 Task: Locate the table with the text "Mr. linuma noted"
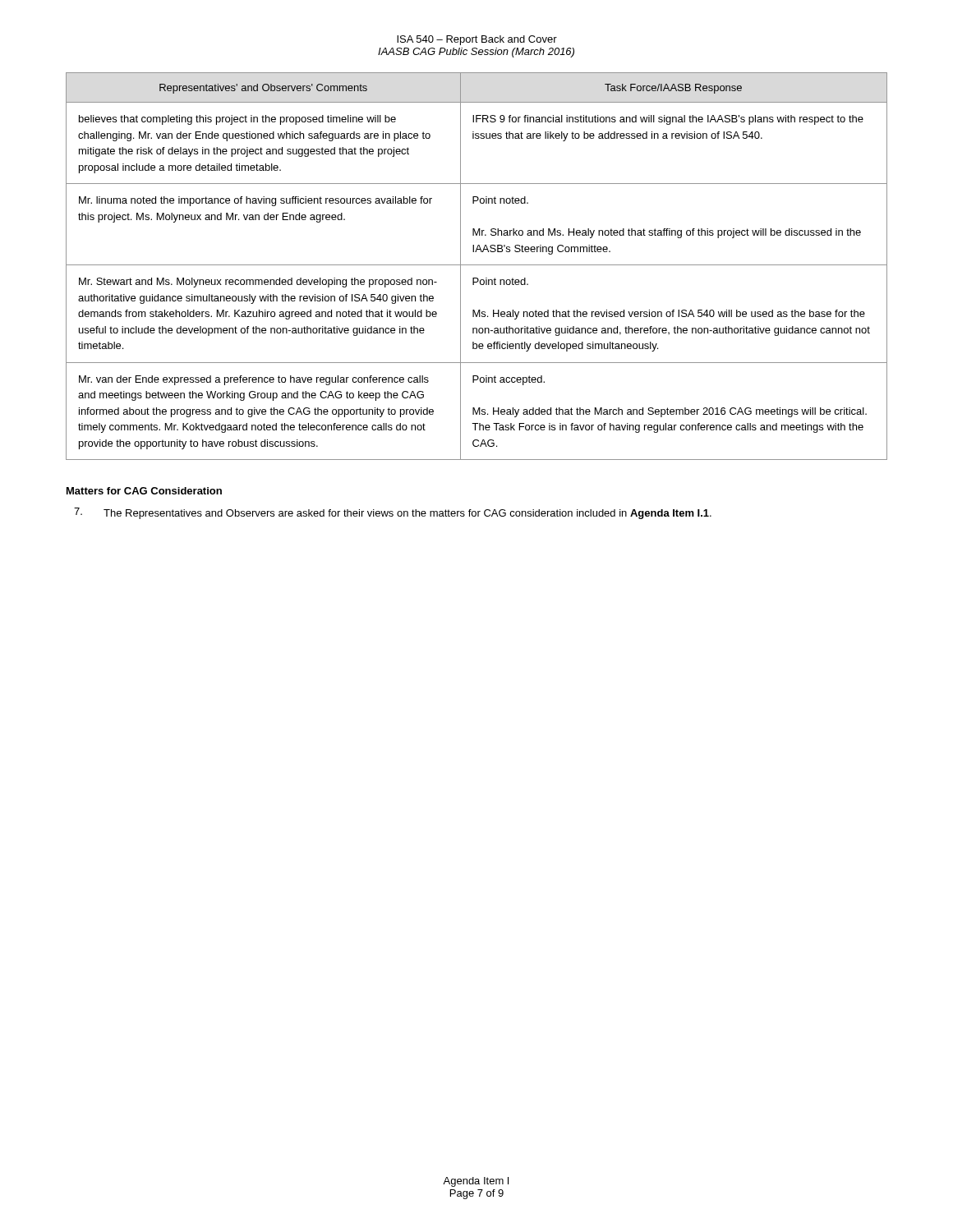(x=476, y=266)
